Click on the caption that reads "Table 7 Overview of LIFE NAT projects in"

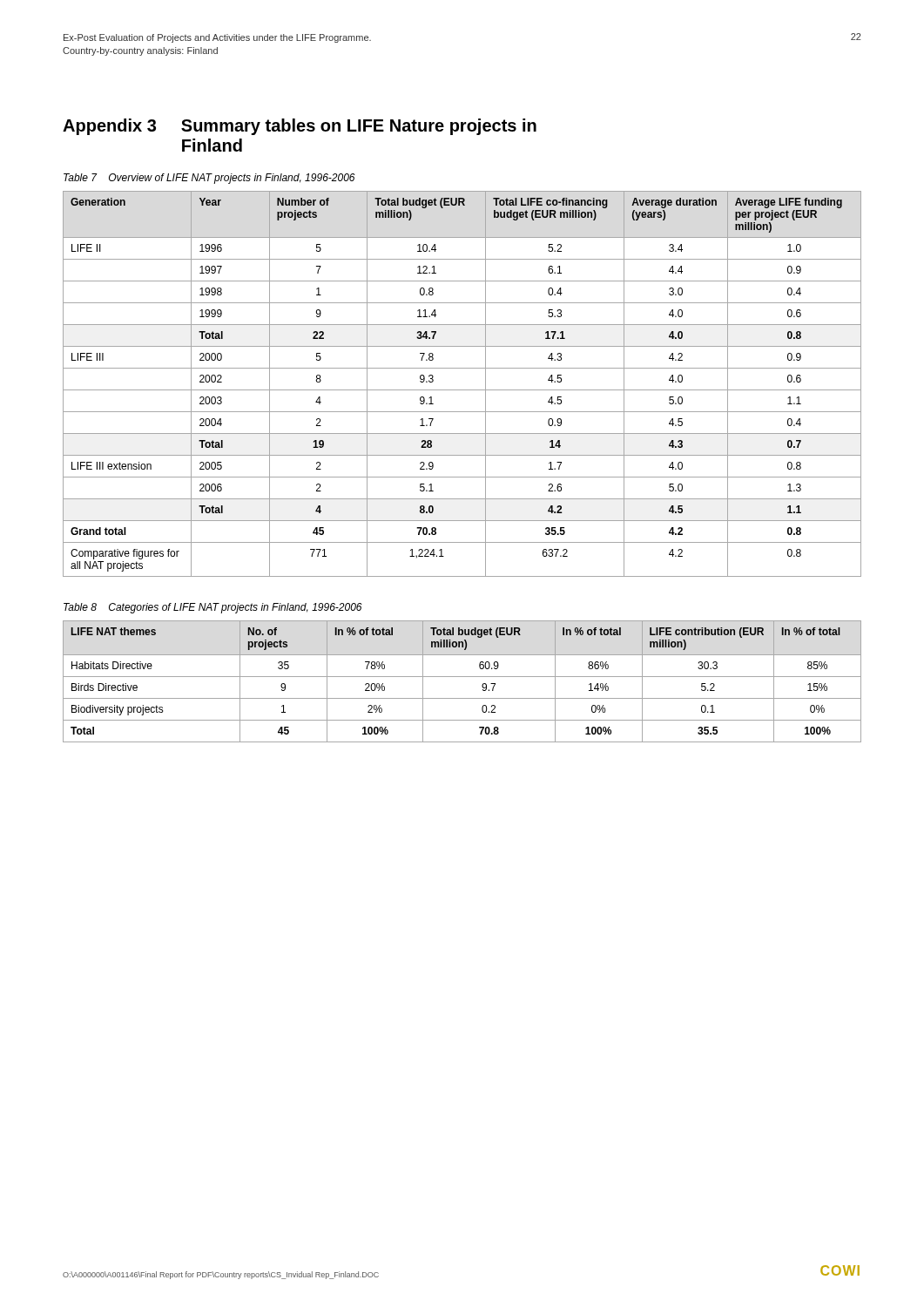pos(209,178)
